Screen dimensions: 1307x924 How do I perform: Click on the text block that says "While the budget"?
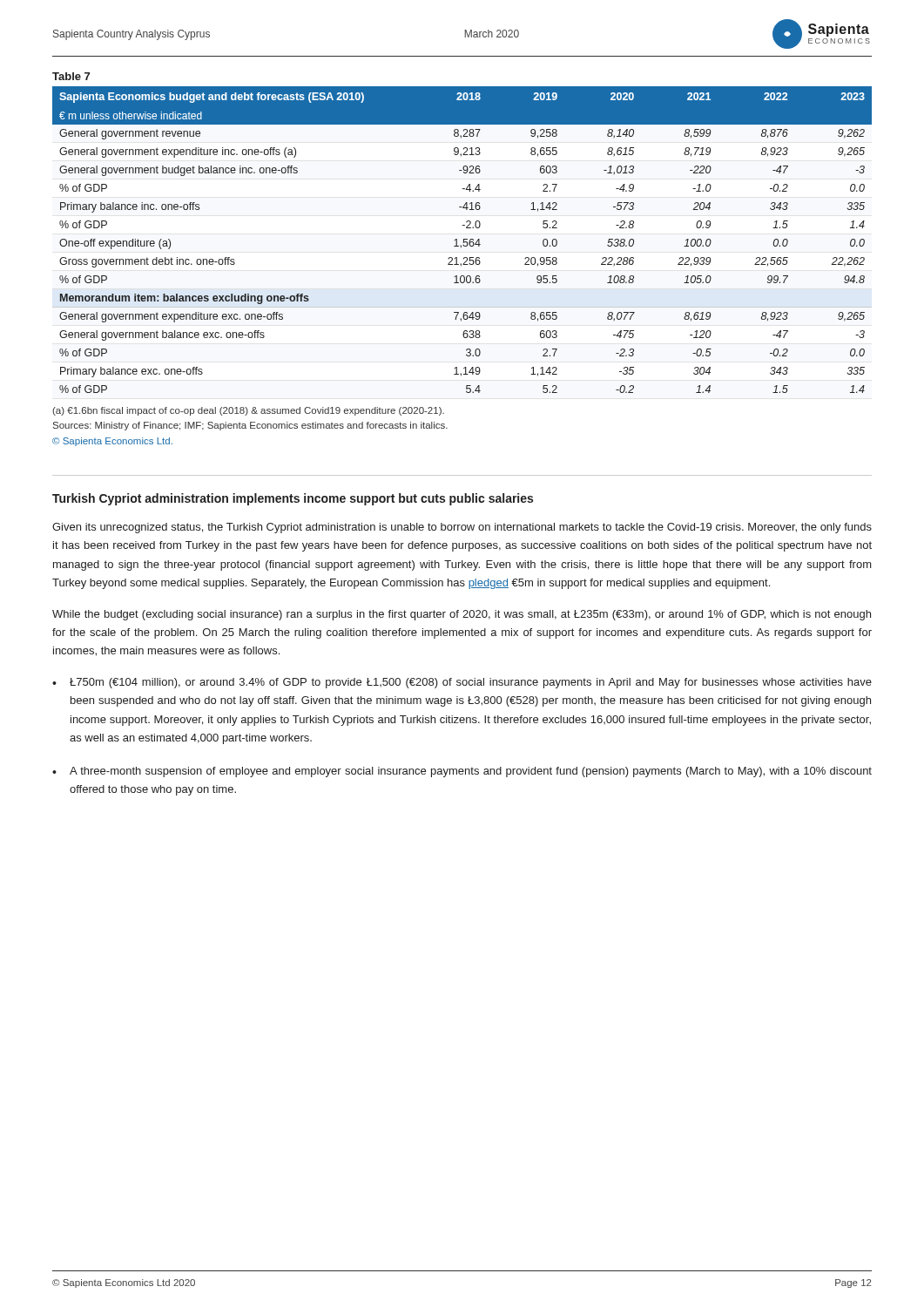click(x=462, y=632)
